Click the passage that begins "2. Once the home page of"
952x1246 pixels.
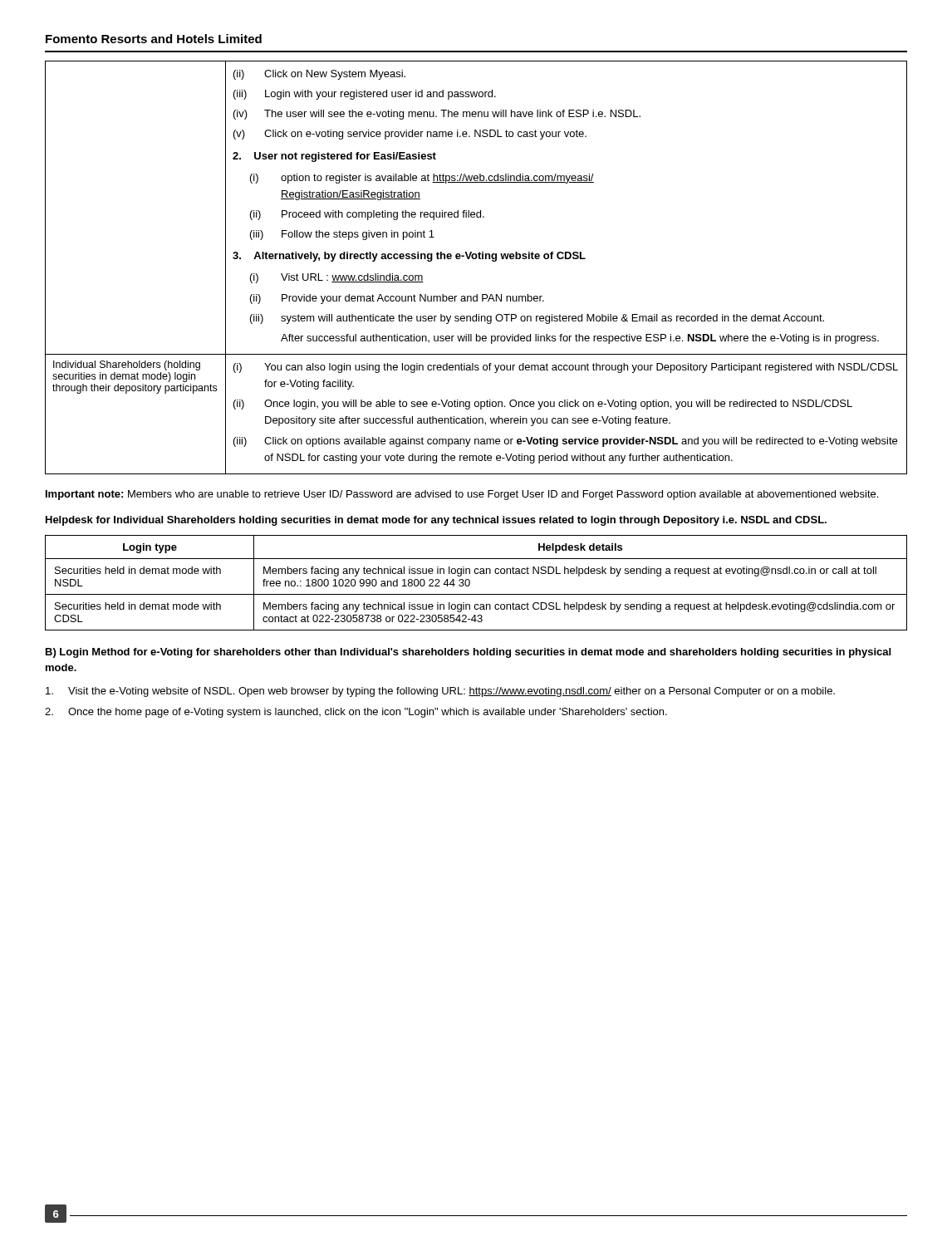coord(476,712)
